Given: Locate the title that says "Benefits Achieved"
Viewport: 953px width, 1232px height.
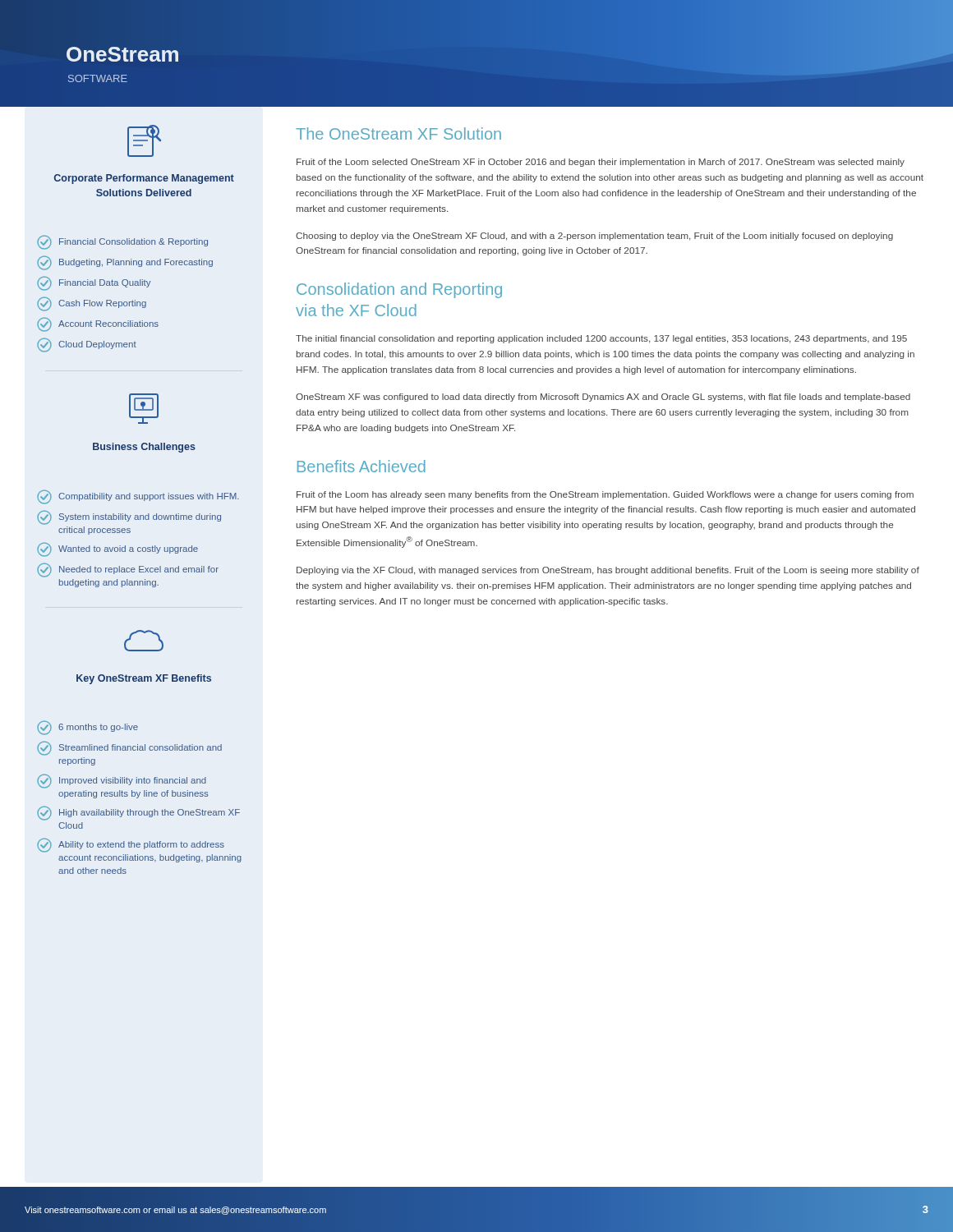Looking at the screenshot, I should (361, 466).
